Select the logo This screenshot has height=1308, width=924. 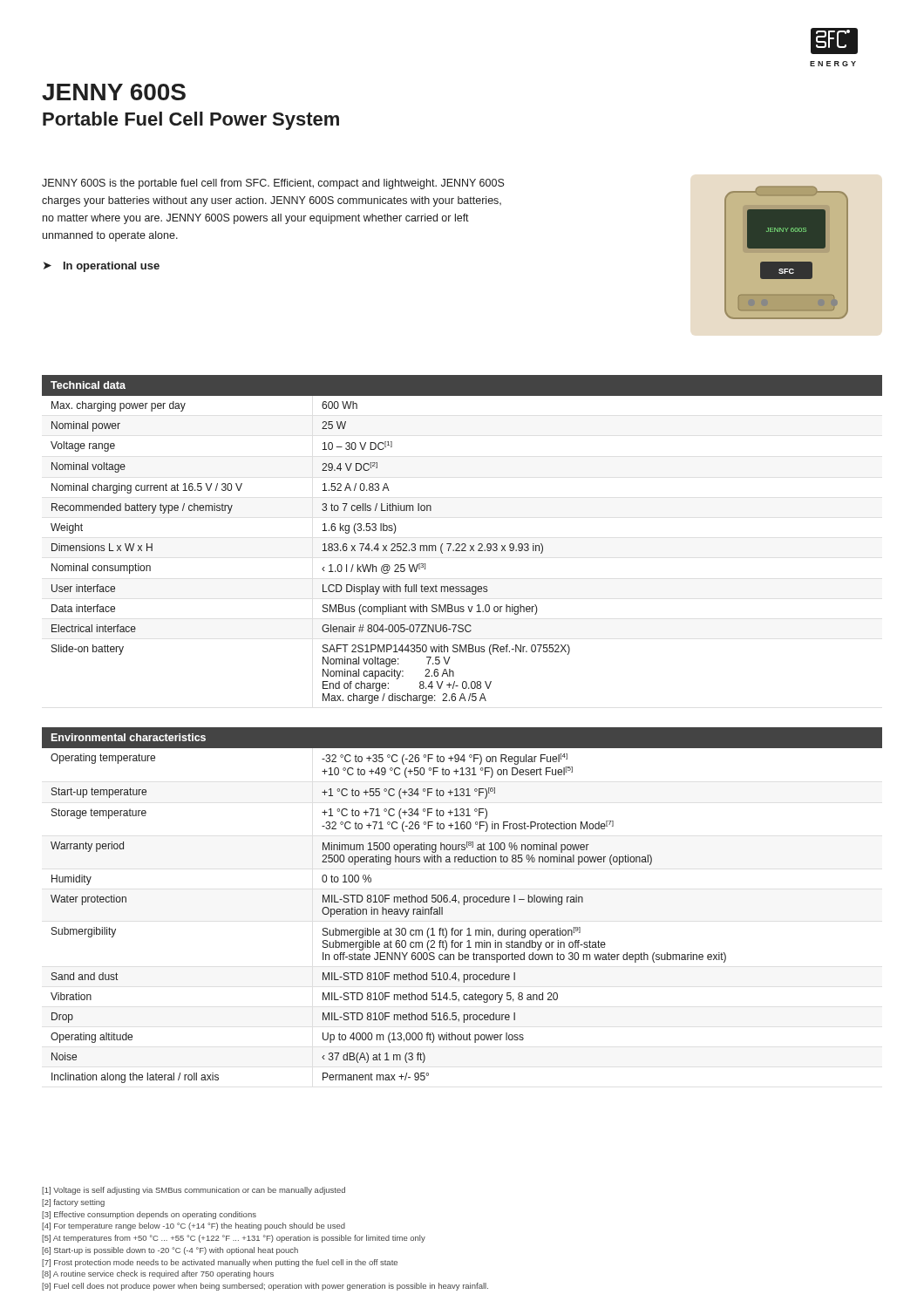coord(834,48)
